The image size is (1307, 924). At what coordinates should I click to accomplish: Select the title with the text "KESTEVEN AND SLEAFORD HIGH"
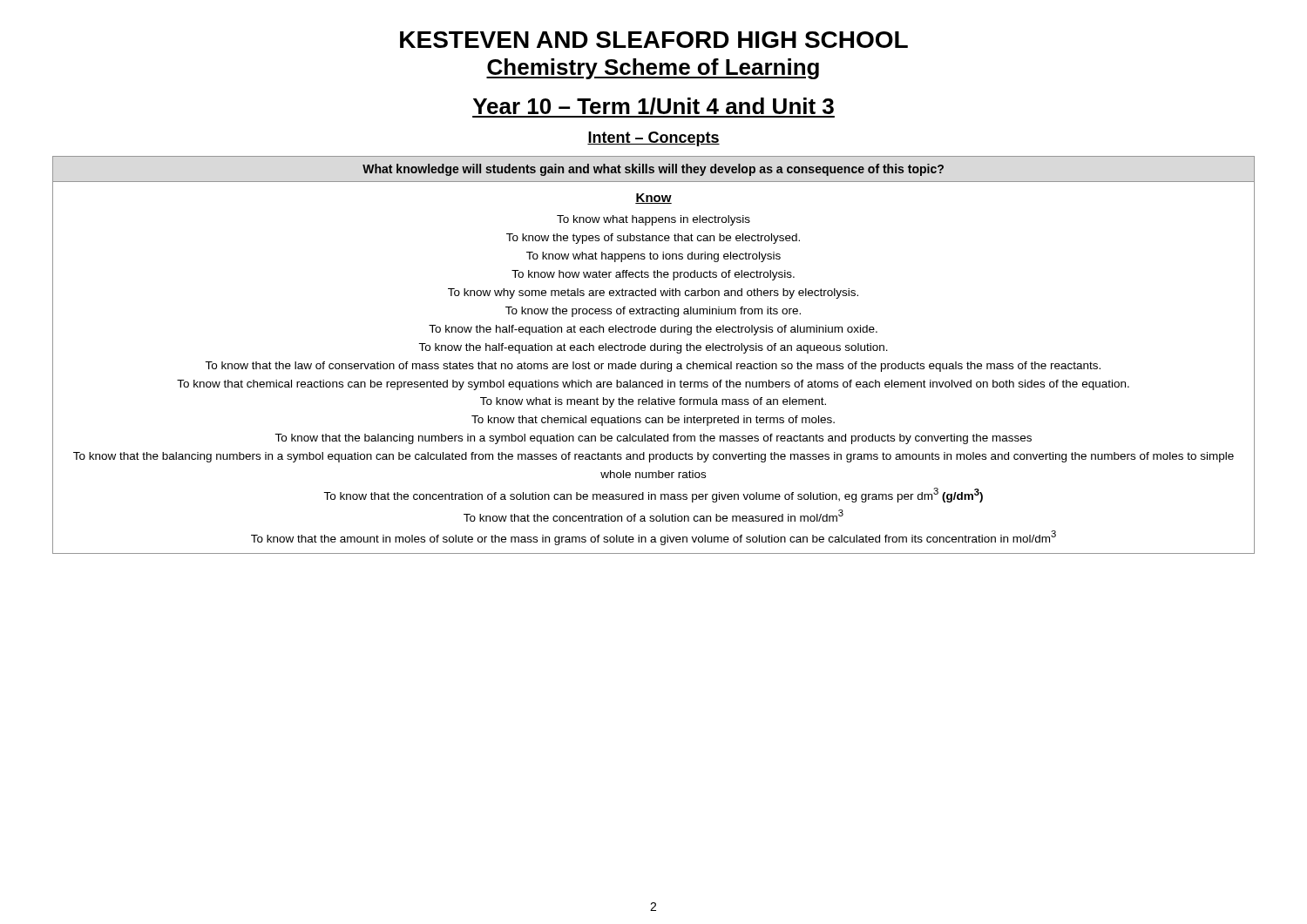pyautogui.click(x=654, y=54)
